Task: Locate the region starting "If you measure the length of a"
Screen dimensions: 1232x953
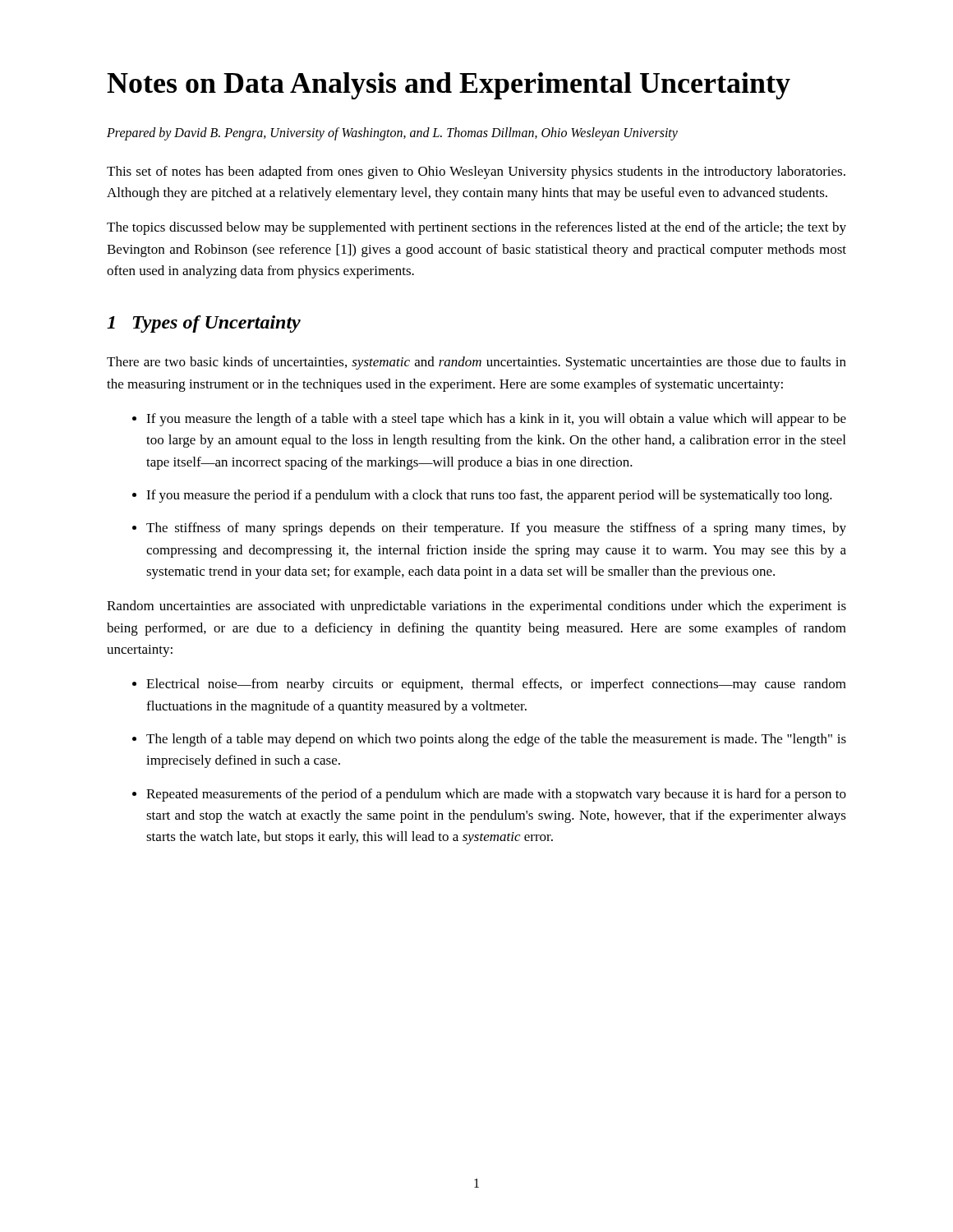Action: coord(496,440)
